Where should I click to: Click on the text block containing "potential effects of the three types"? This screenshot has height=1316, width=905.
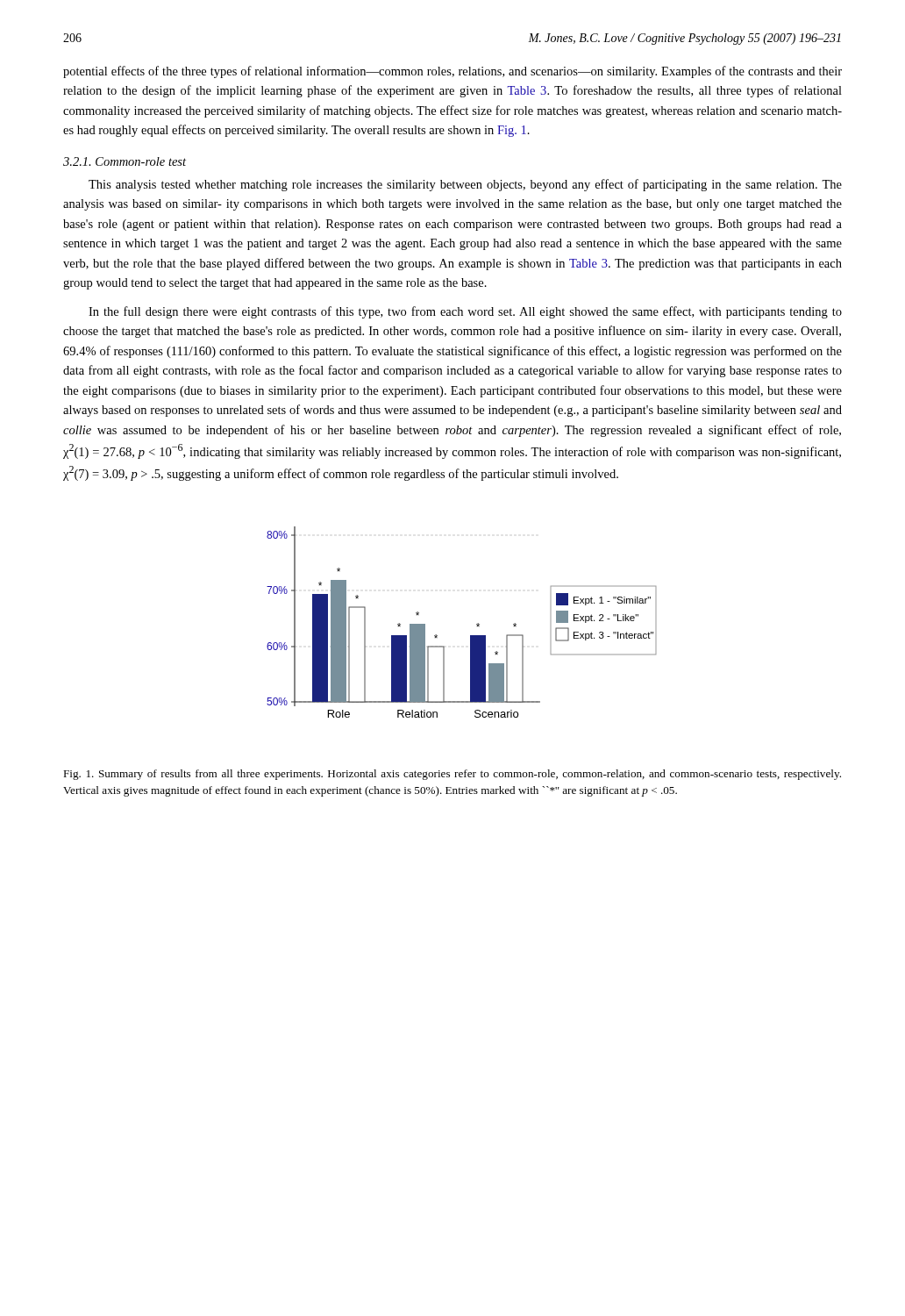[x=452, y=101]
